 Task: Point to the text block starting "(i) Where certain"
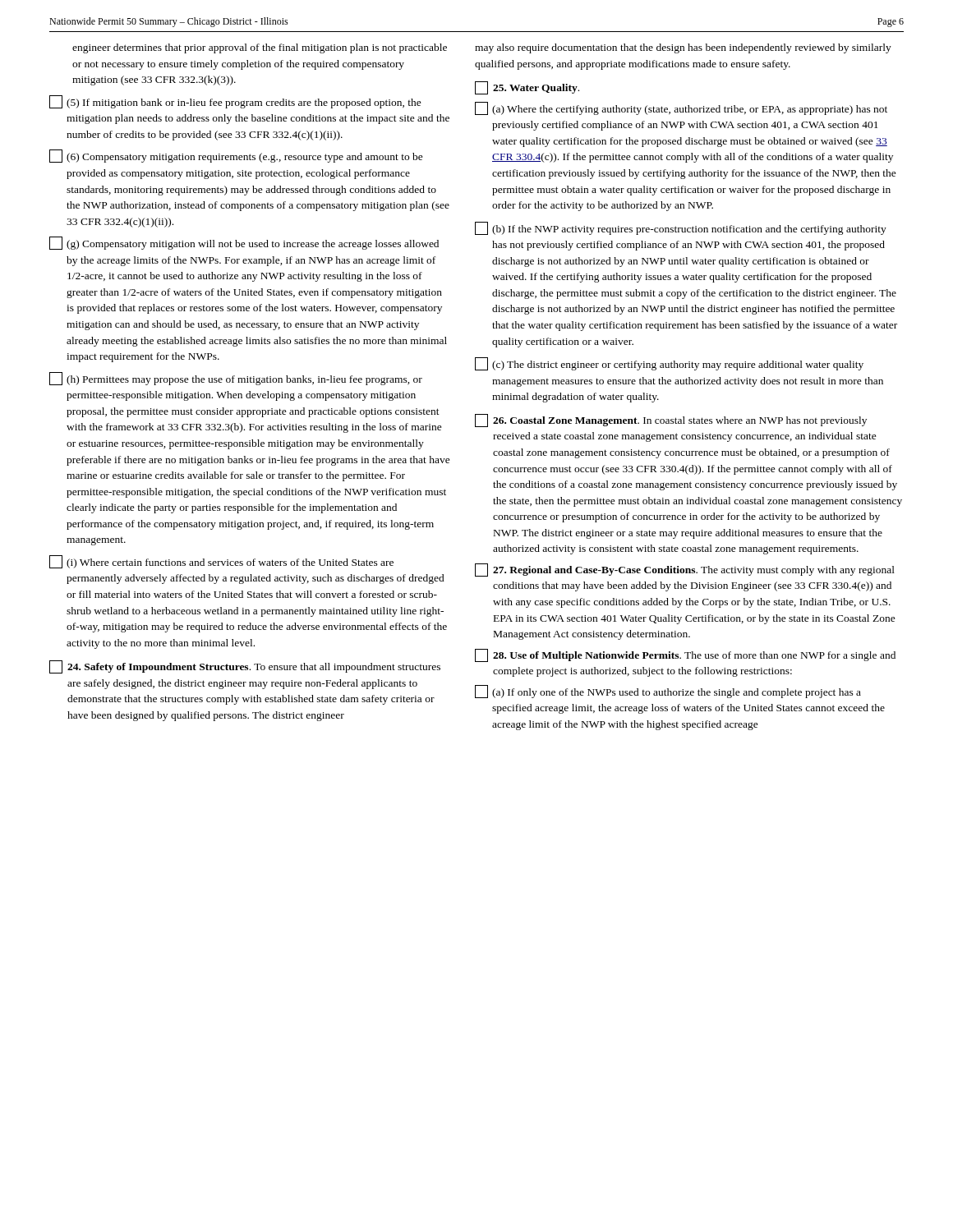[251, 603]
